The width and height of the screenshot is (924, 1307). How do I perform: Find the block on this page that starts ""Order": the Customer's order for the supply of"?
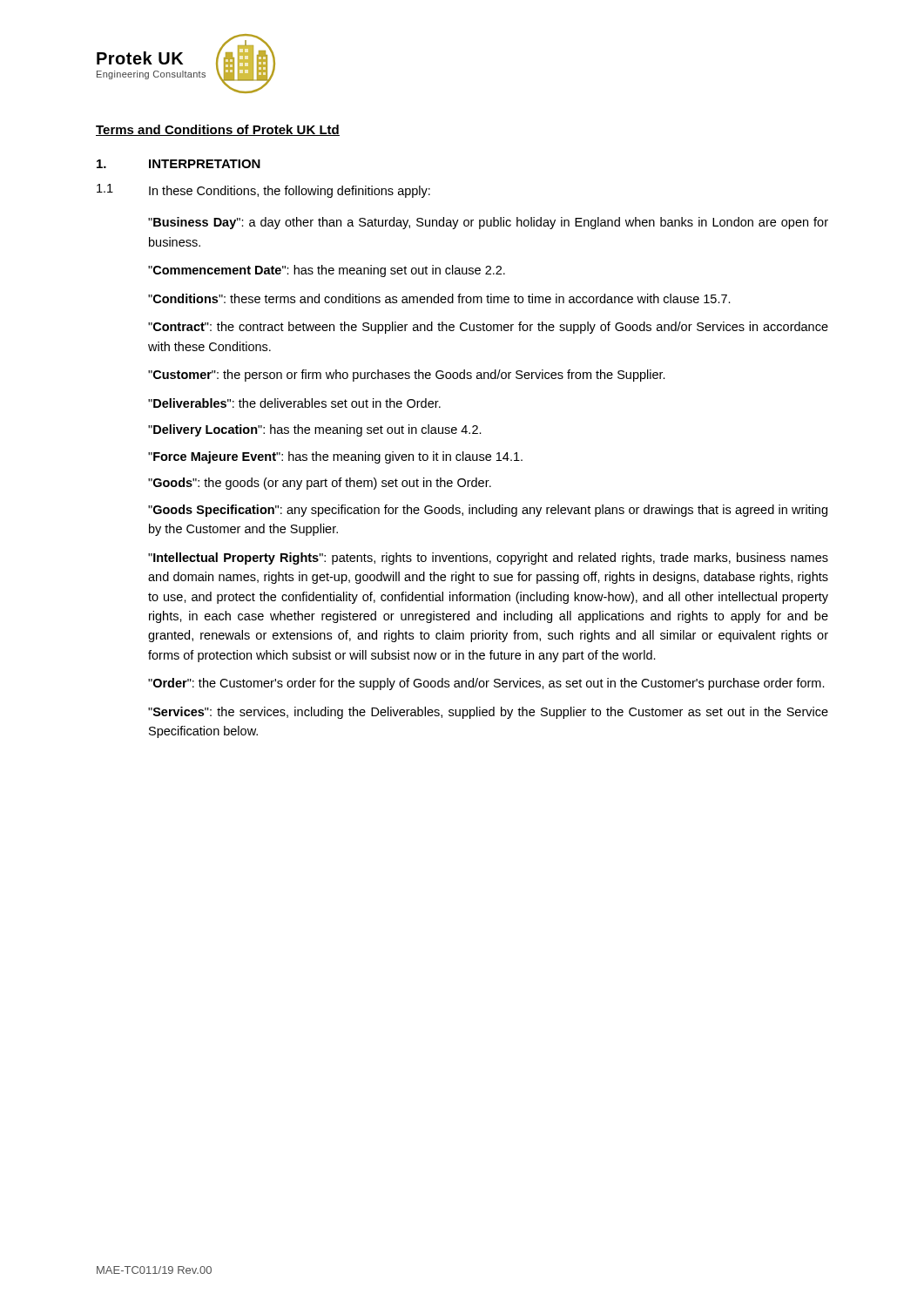tap(487, 683)
